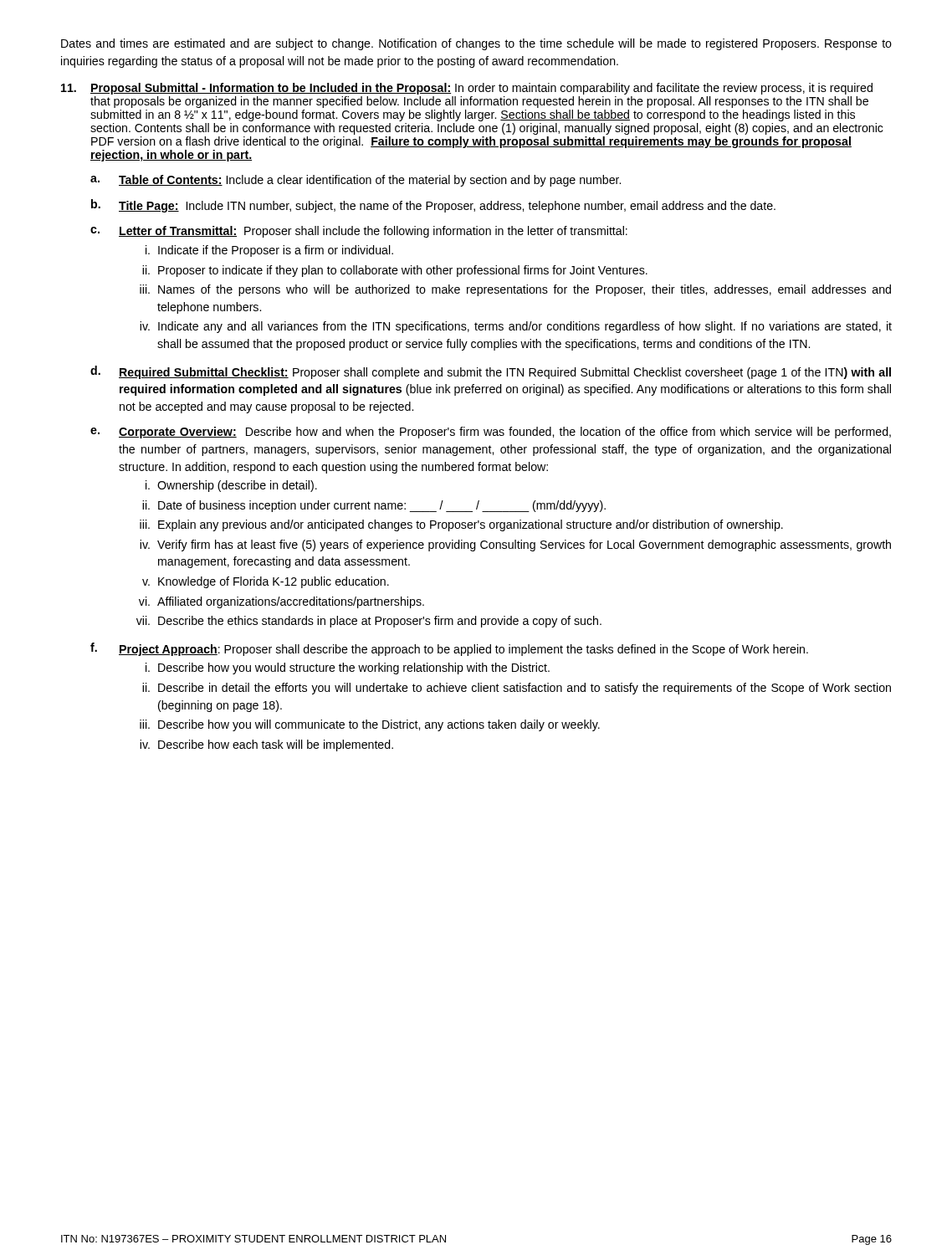Locate the block of text that opens with "d. Required Submittal Checklist: Proposer shall"

pyautogui.click(x=491, y=389)
